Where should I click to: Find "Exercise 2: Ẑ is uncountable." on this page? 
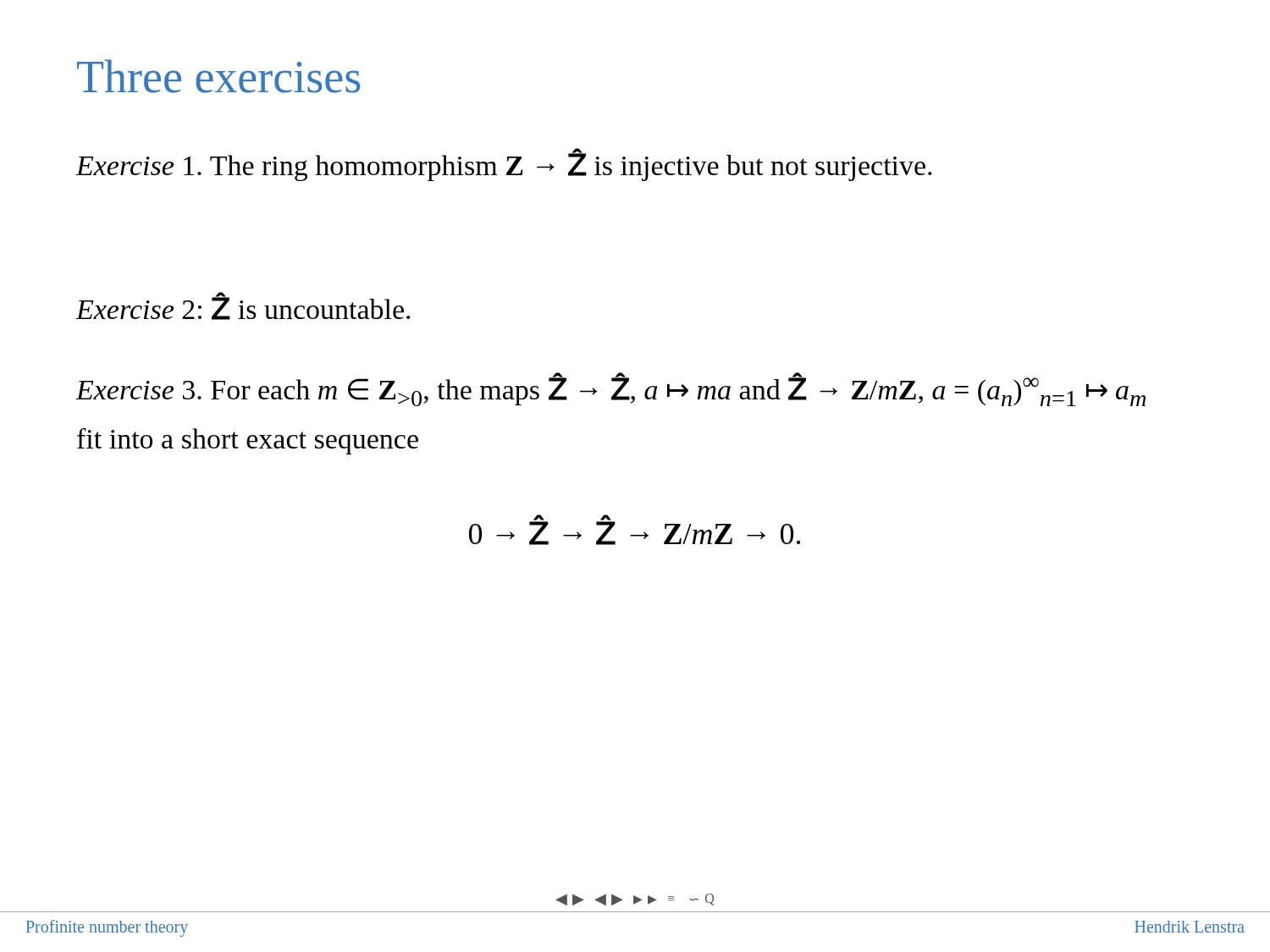pyautogui.click(x=244, y=309)
